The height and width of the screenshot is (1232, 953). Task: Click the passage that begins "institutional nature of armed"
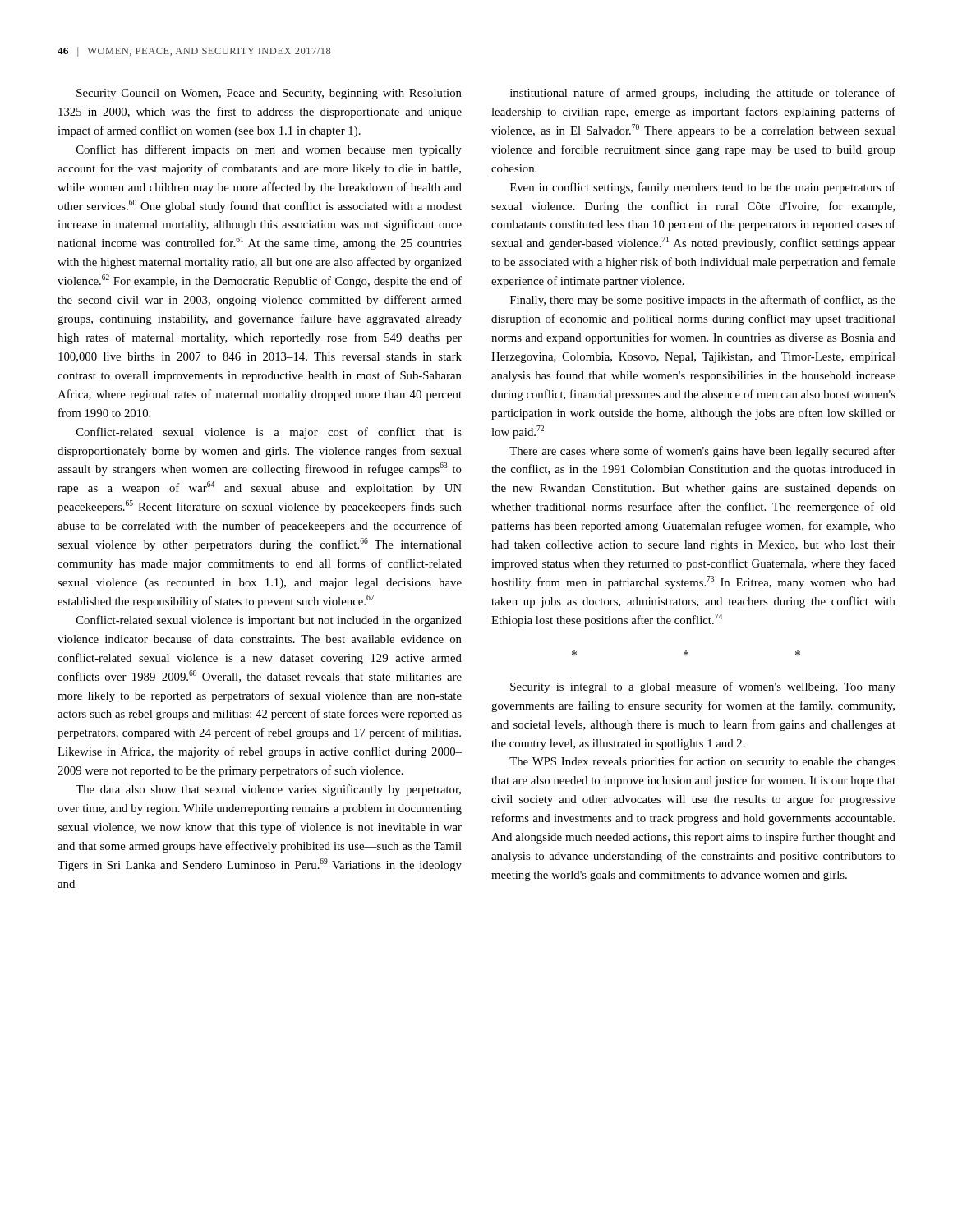pyautogui.click(x=693, y=484)
